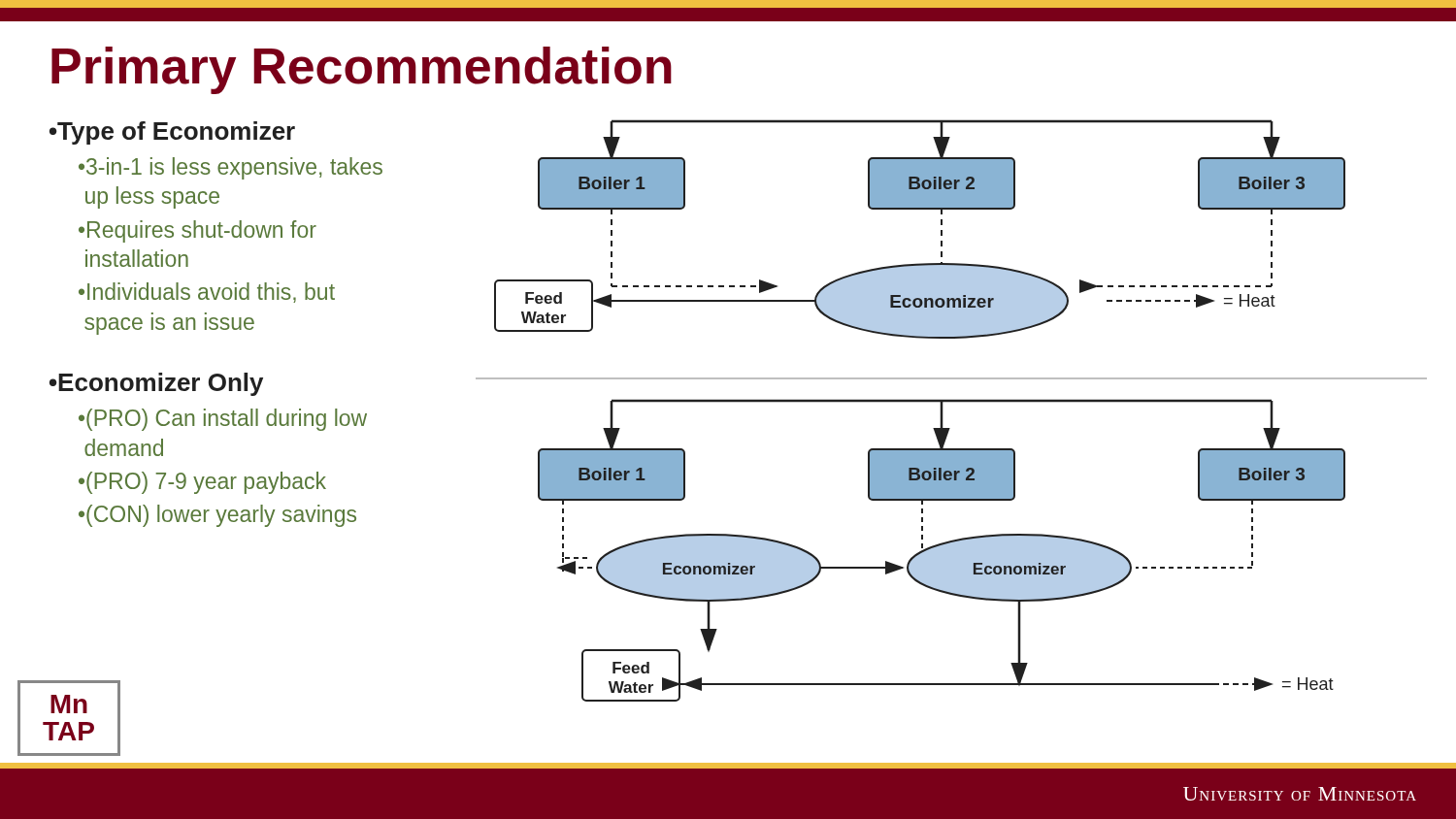The image size is (1456, 819).
Task: Locate the text "•Requires shut-down for installation"
Action: [197, 244]
